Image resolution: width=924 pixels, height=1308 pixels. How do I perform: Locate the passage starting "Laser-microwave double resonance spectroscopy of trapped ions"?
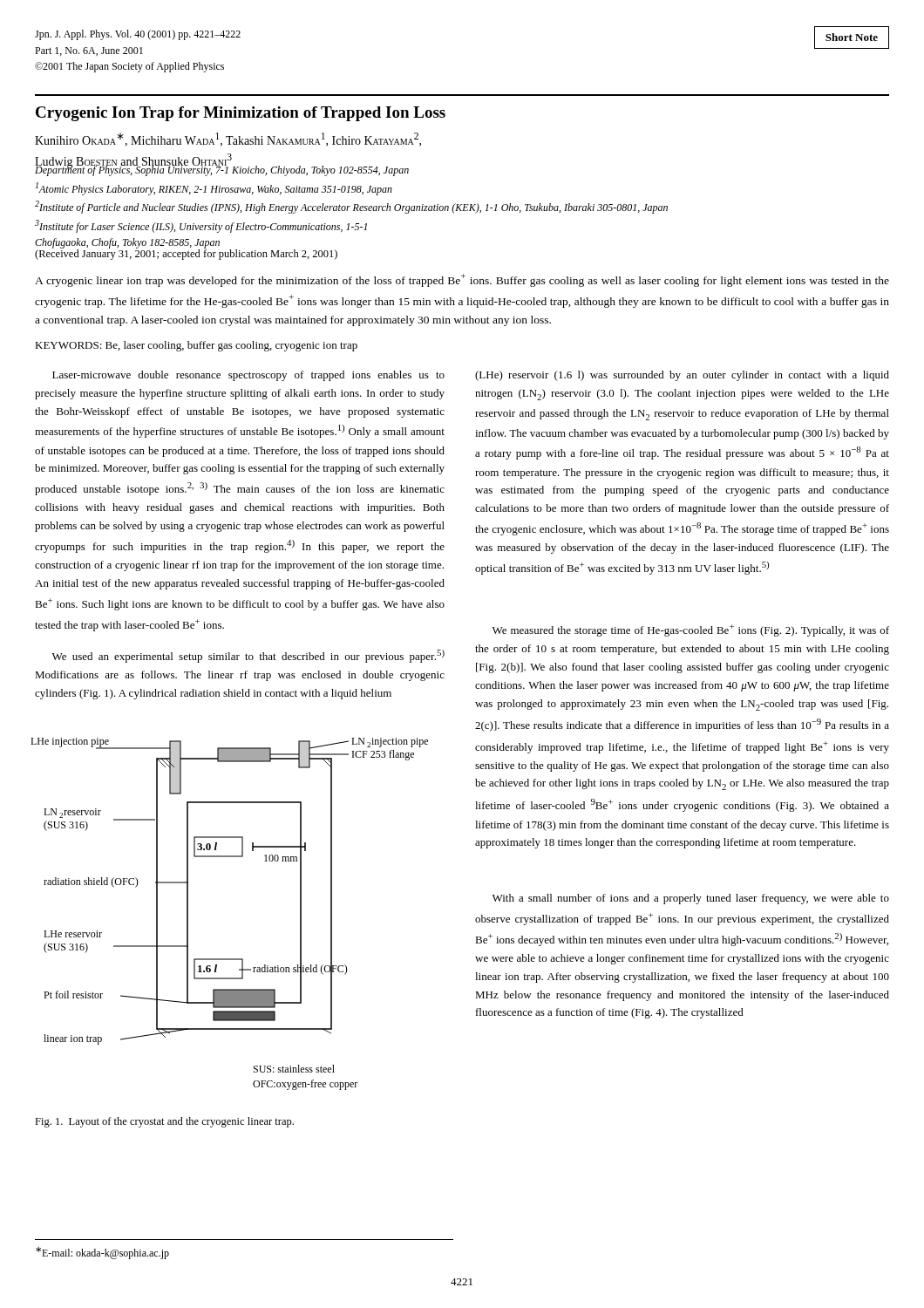coord(240,500)
